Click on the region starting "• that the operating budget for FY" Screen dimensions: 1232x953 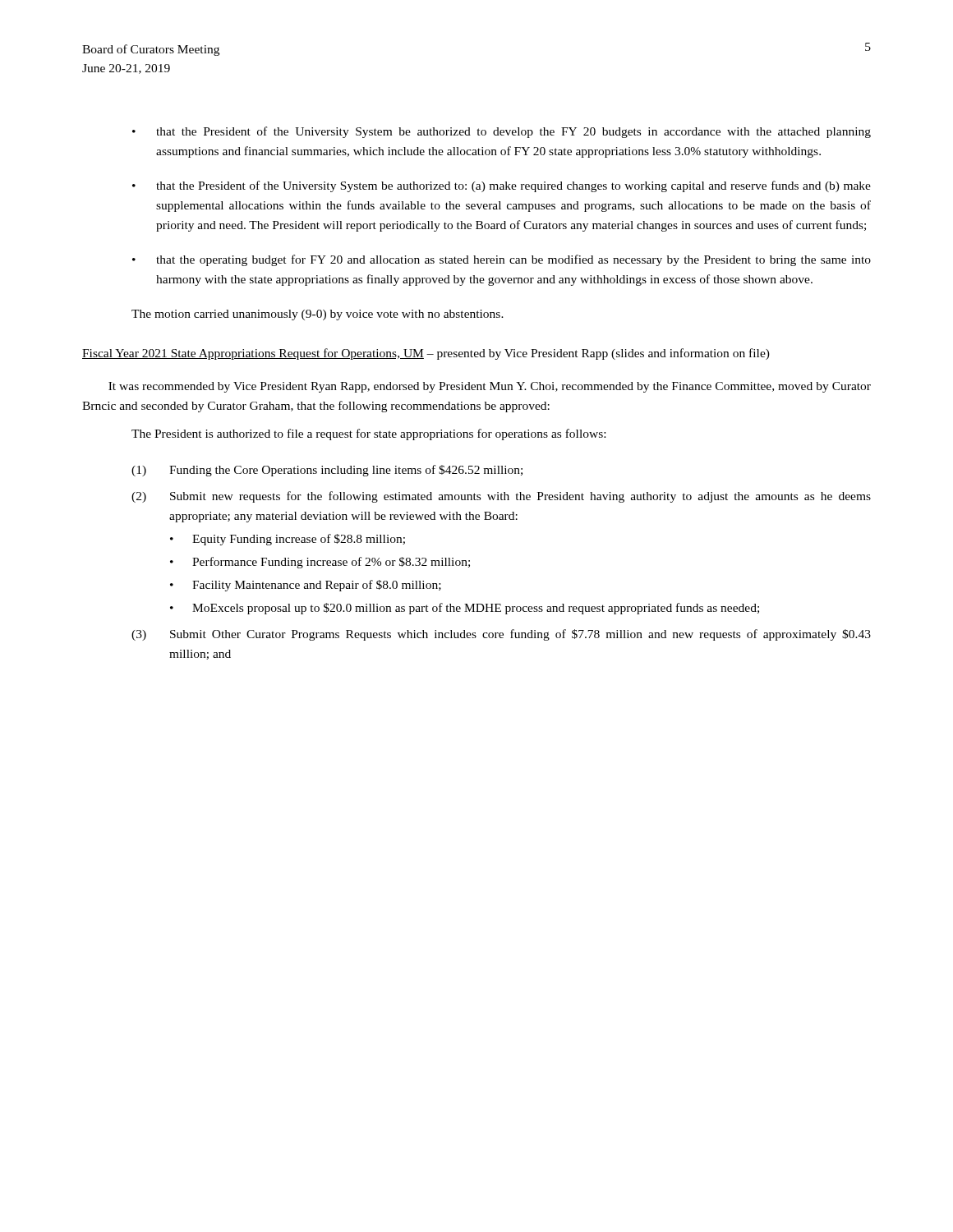tap(501, 269)
